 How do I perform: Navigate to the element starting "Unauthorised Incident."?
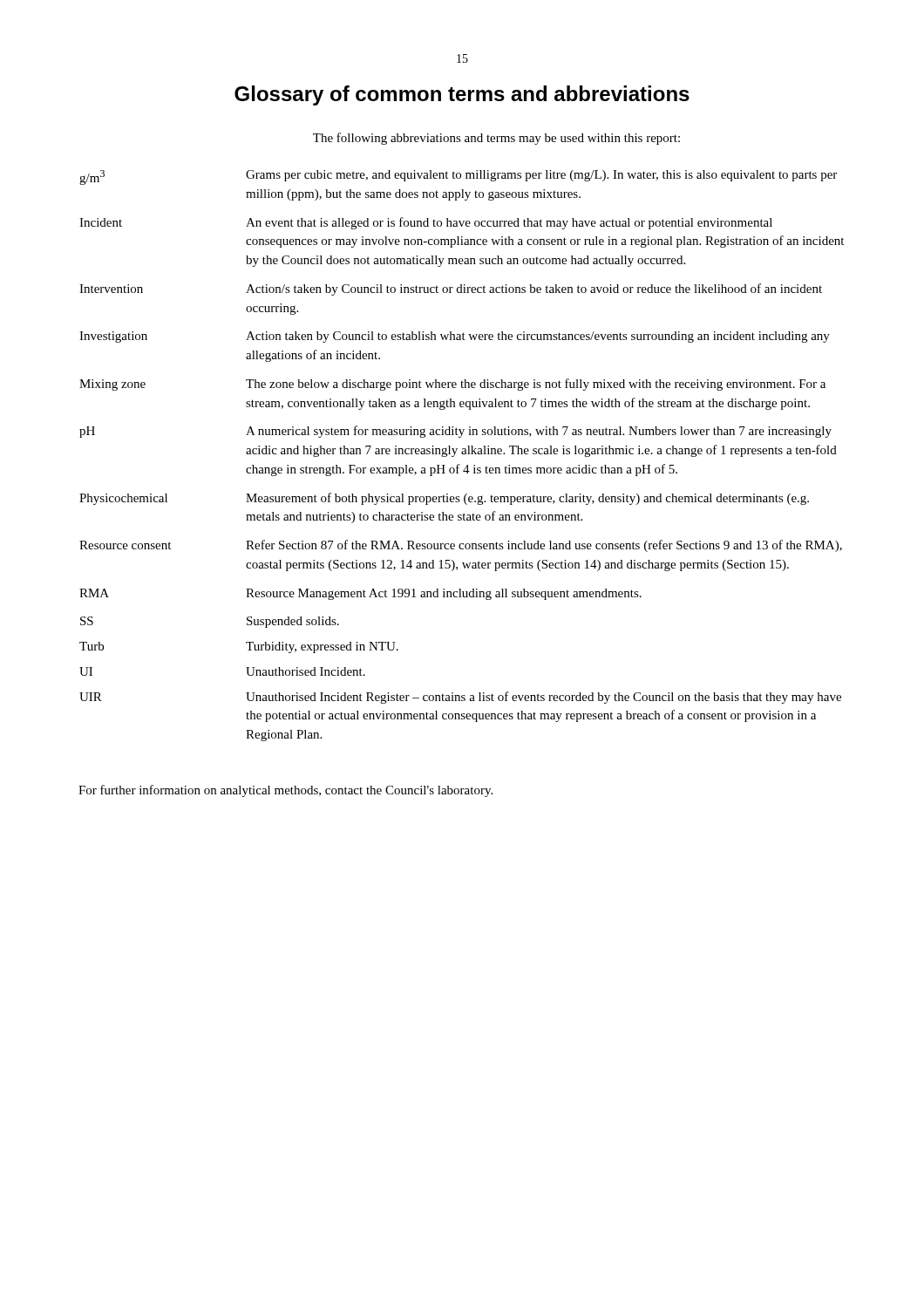306,671
